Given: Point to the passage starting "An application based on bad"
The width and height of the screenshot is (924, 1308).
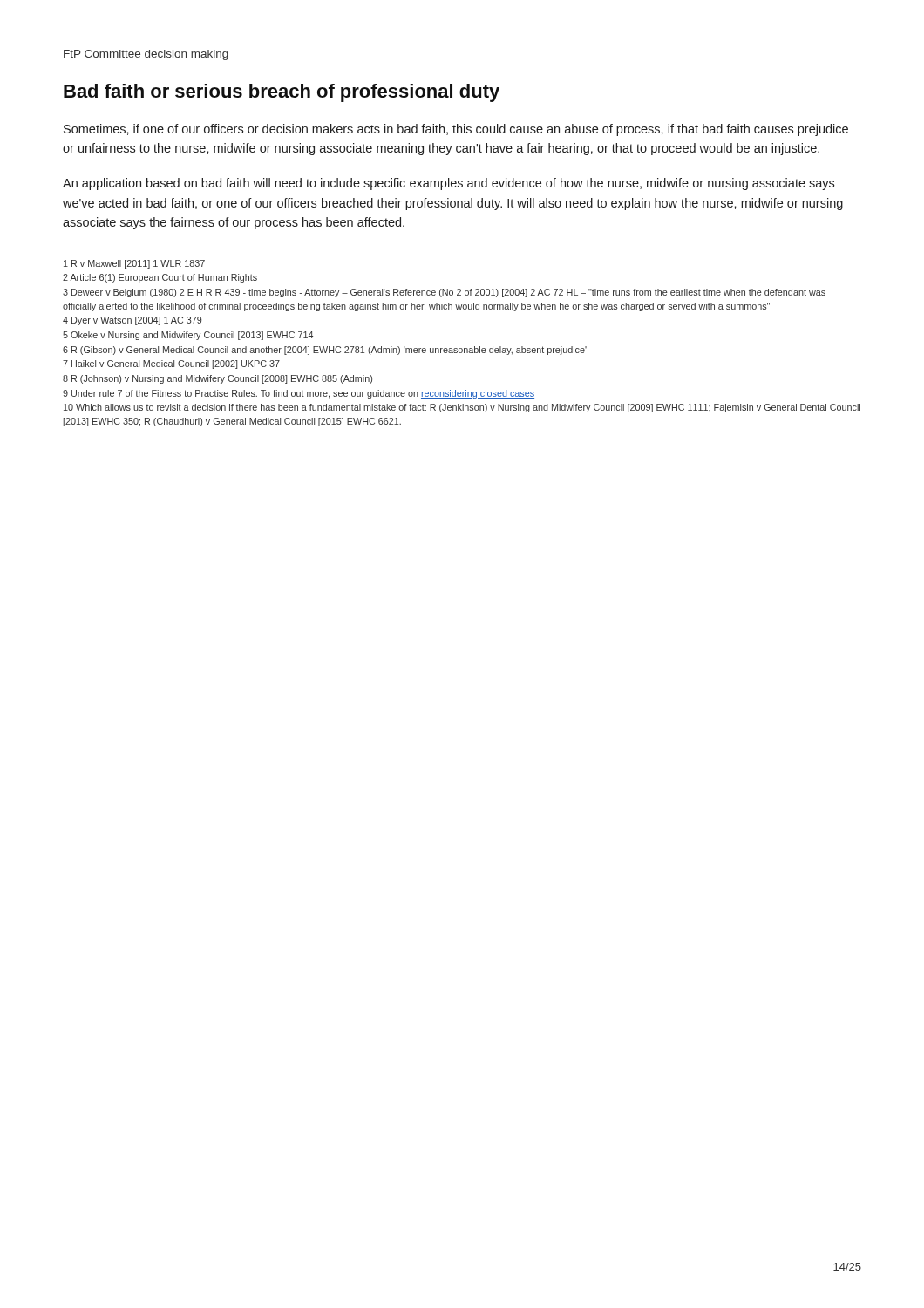Looking at the screenshot, I should pos(453,203).
